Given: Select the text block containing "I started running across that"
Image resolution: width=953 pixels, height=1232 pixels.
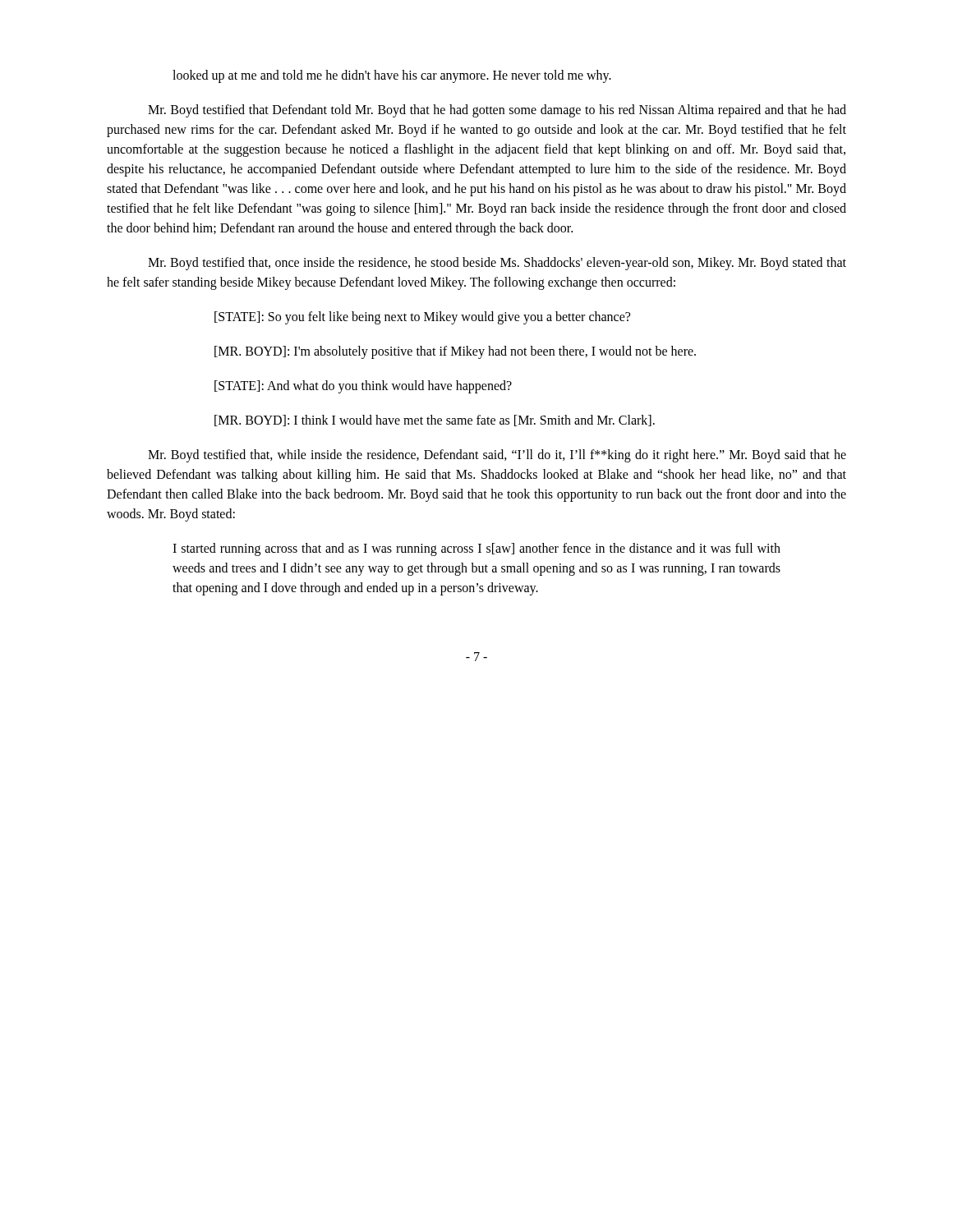Looking at the screenshot, I should [x=476, y=568].
